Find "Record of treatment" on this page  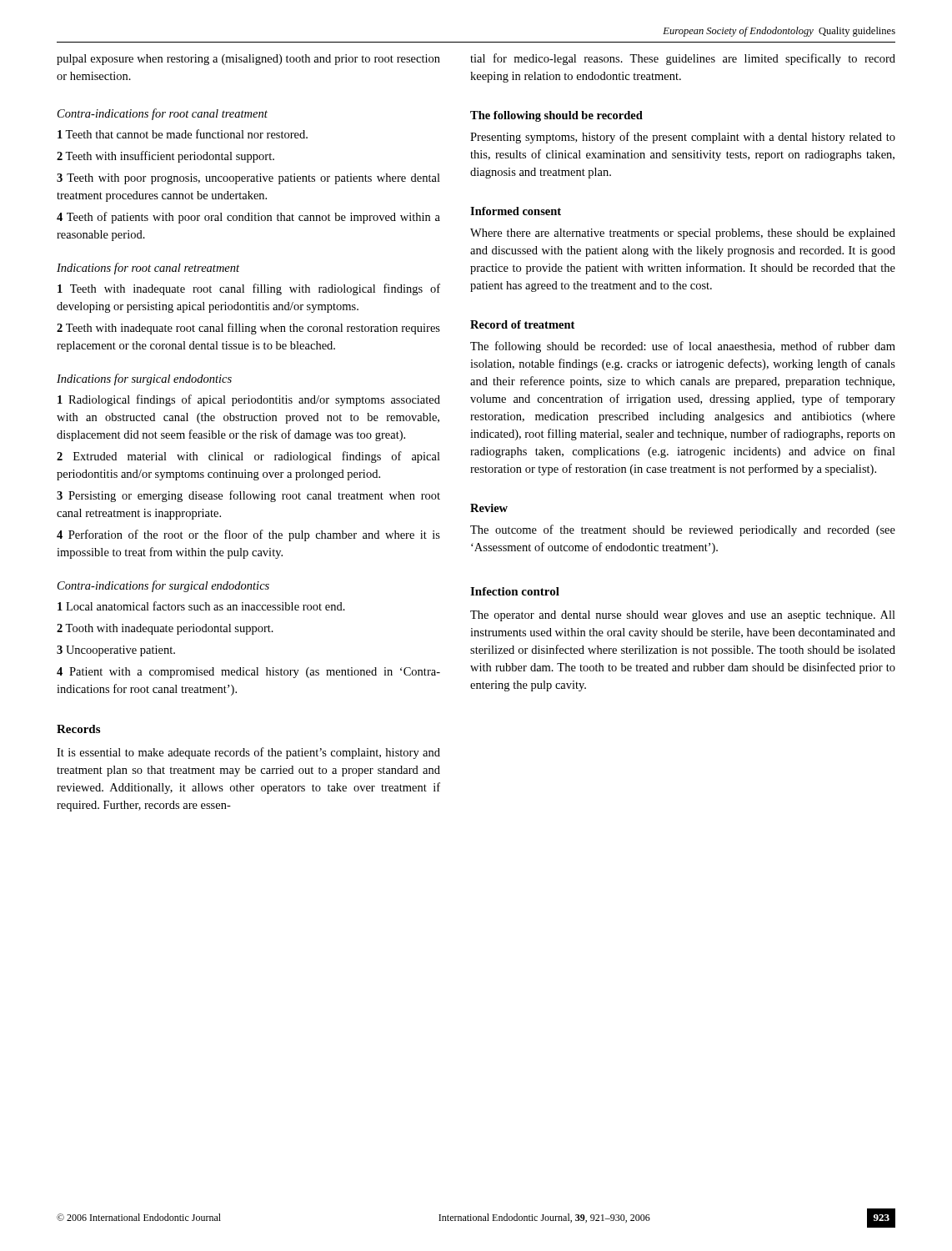522,325
